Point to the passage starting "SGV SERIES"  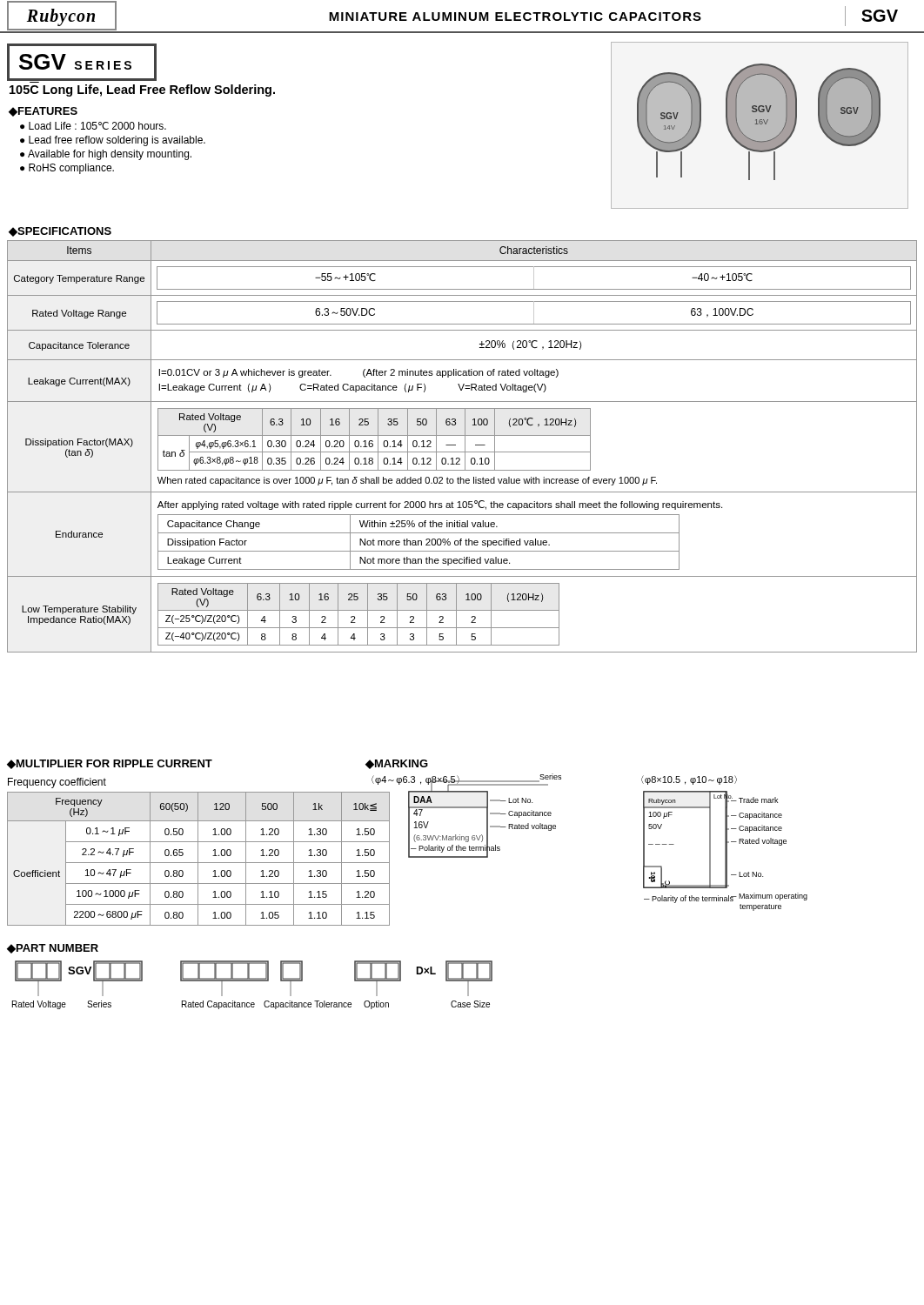[82, 62]
